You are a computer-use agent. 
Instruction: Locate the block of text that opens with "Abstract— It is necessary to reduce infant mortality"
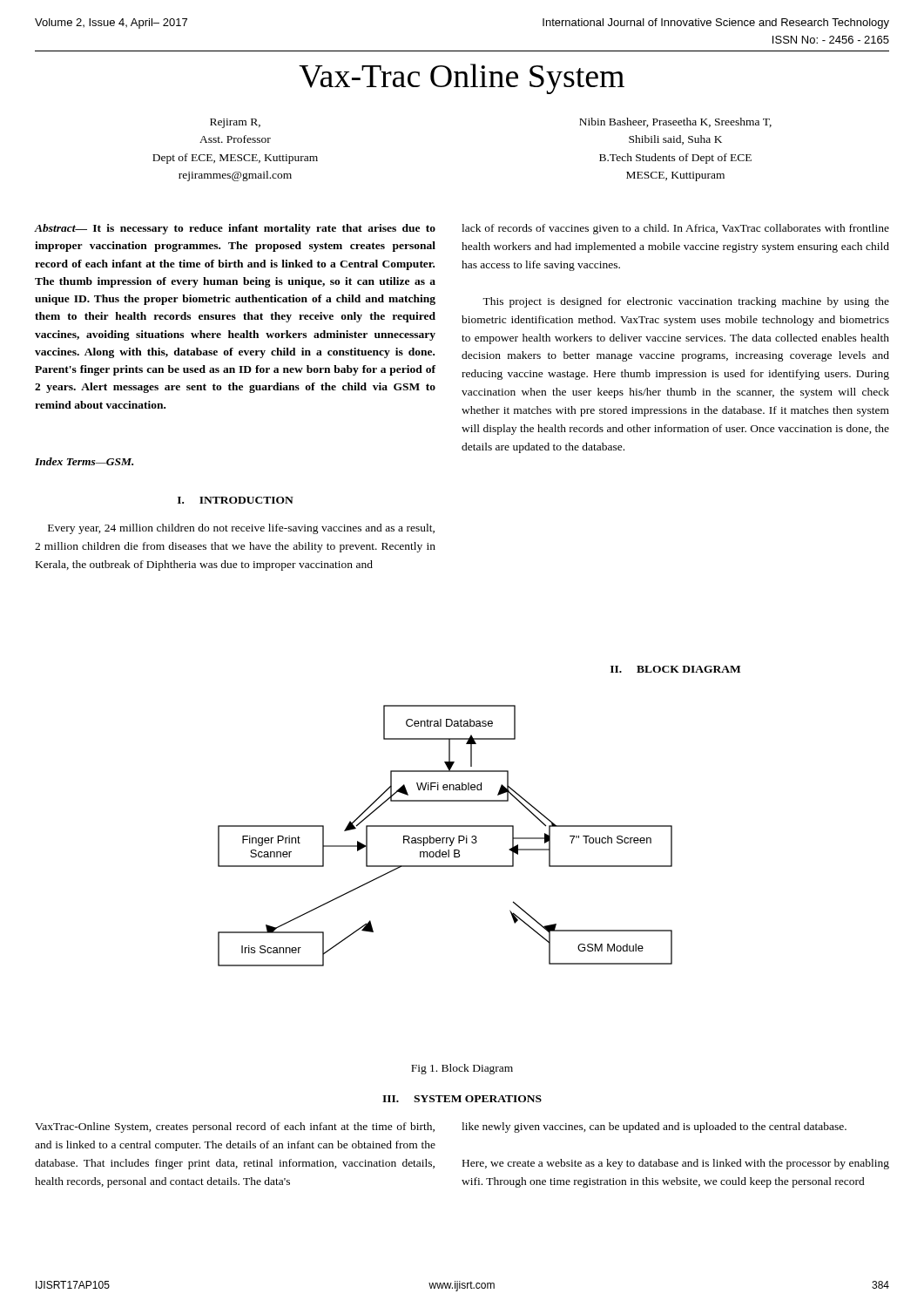tap(235, 316)
